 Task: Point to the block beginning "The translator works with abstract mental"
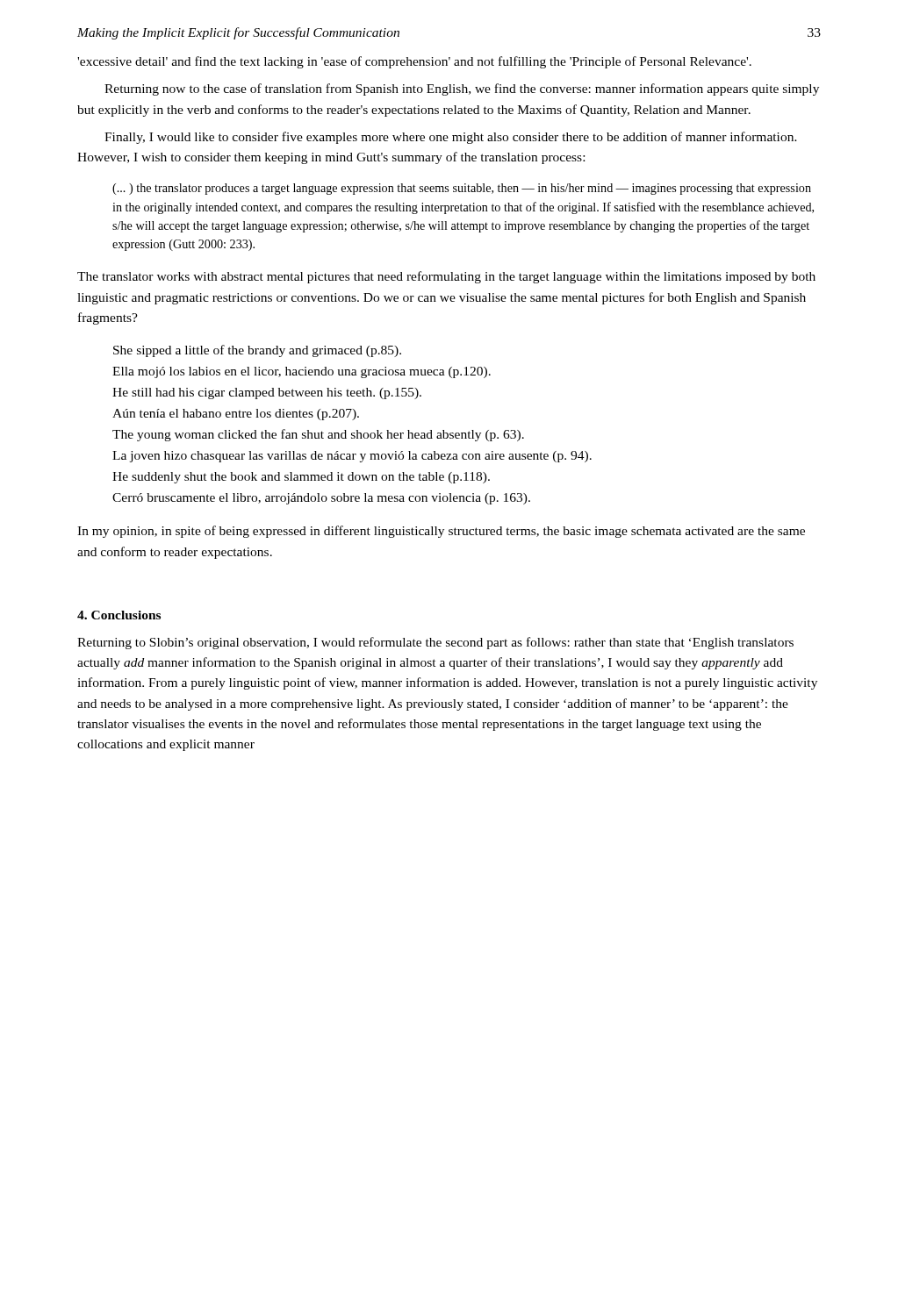446,297
